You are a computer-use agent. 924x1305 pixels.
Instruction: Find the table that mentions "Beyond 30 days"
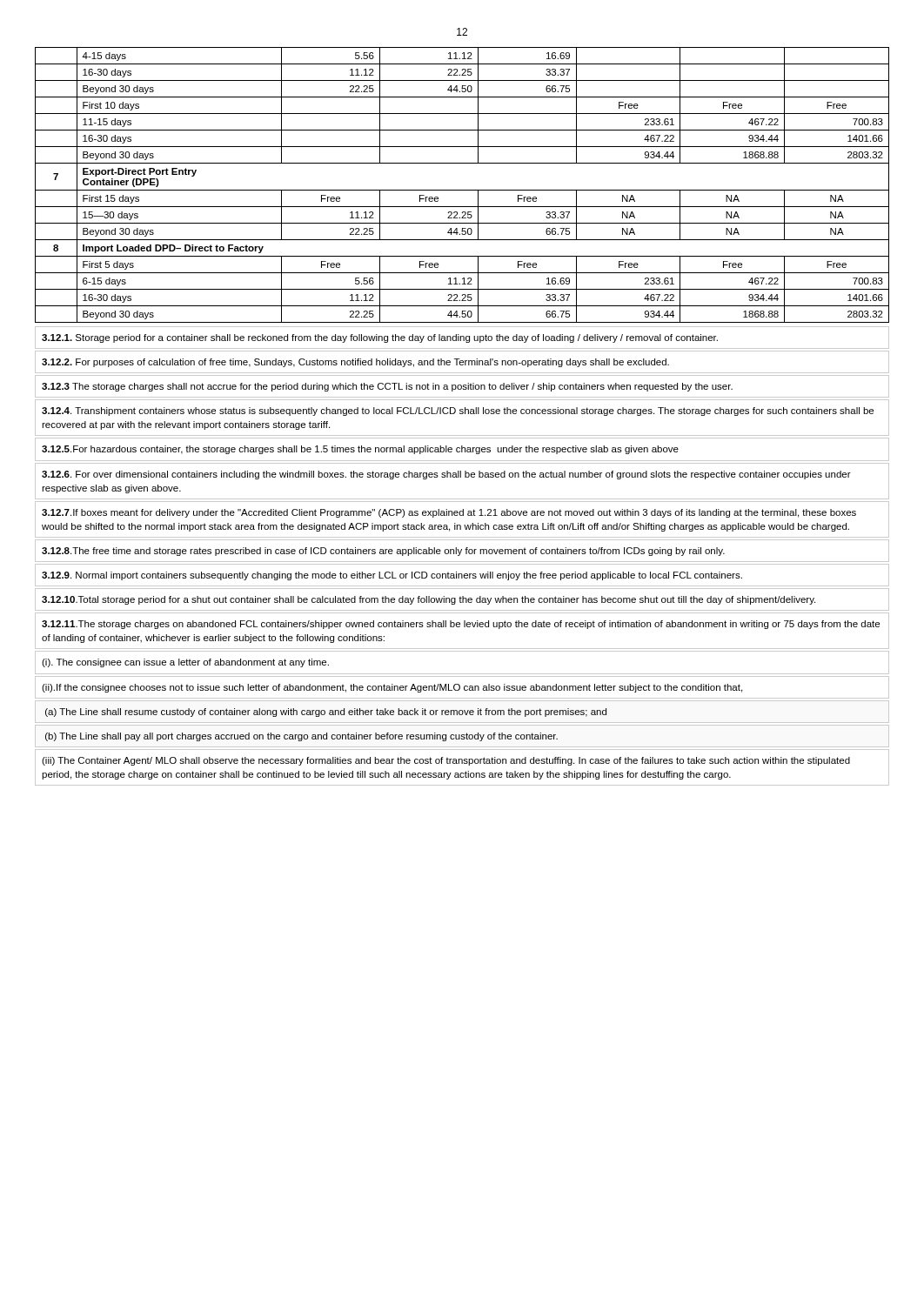click(x=462, y=185)
